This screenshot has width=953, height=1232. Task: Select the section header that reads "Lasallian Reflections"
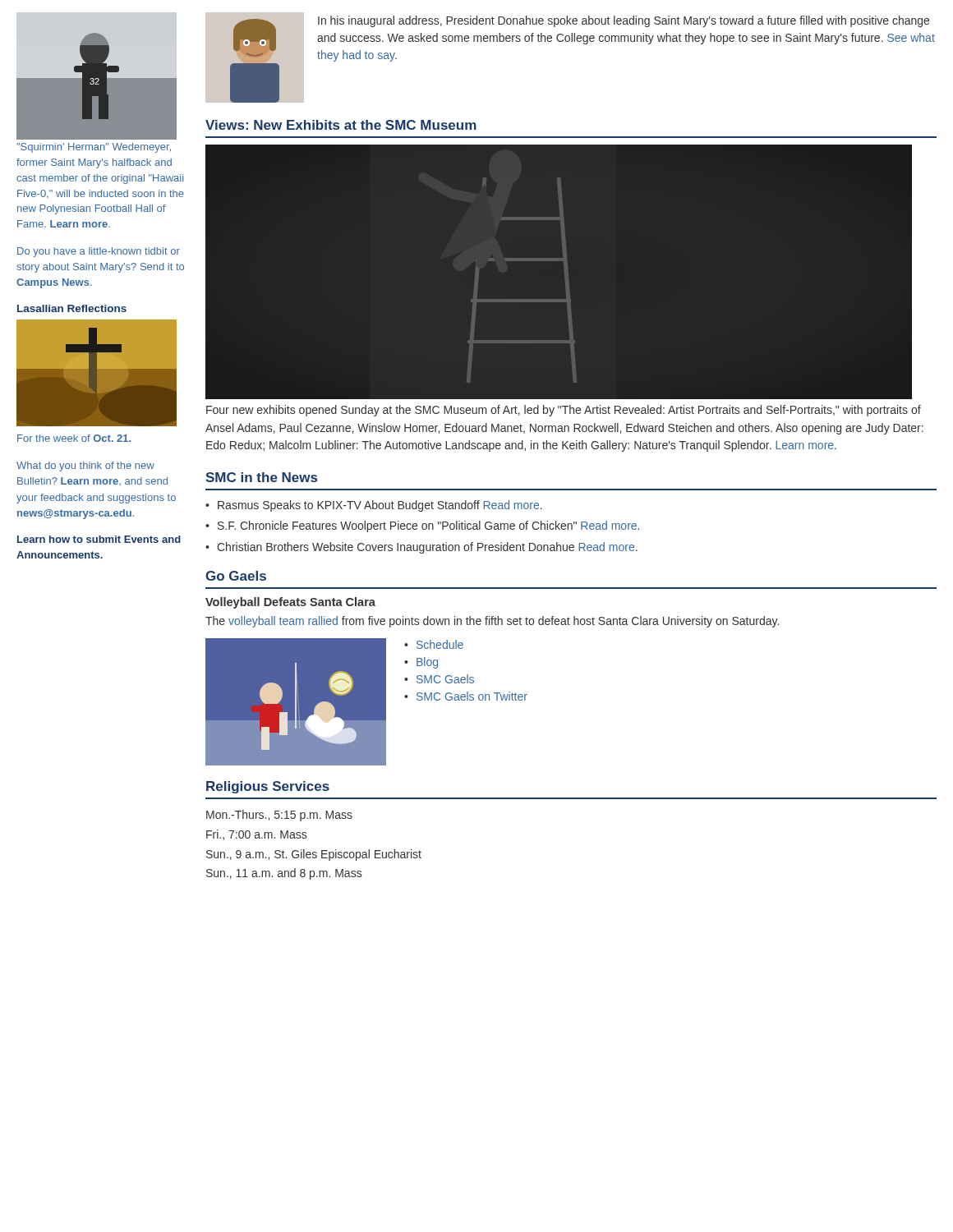tap(72, 308)
